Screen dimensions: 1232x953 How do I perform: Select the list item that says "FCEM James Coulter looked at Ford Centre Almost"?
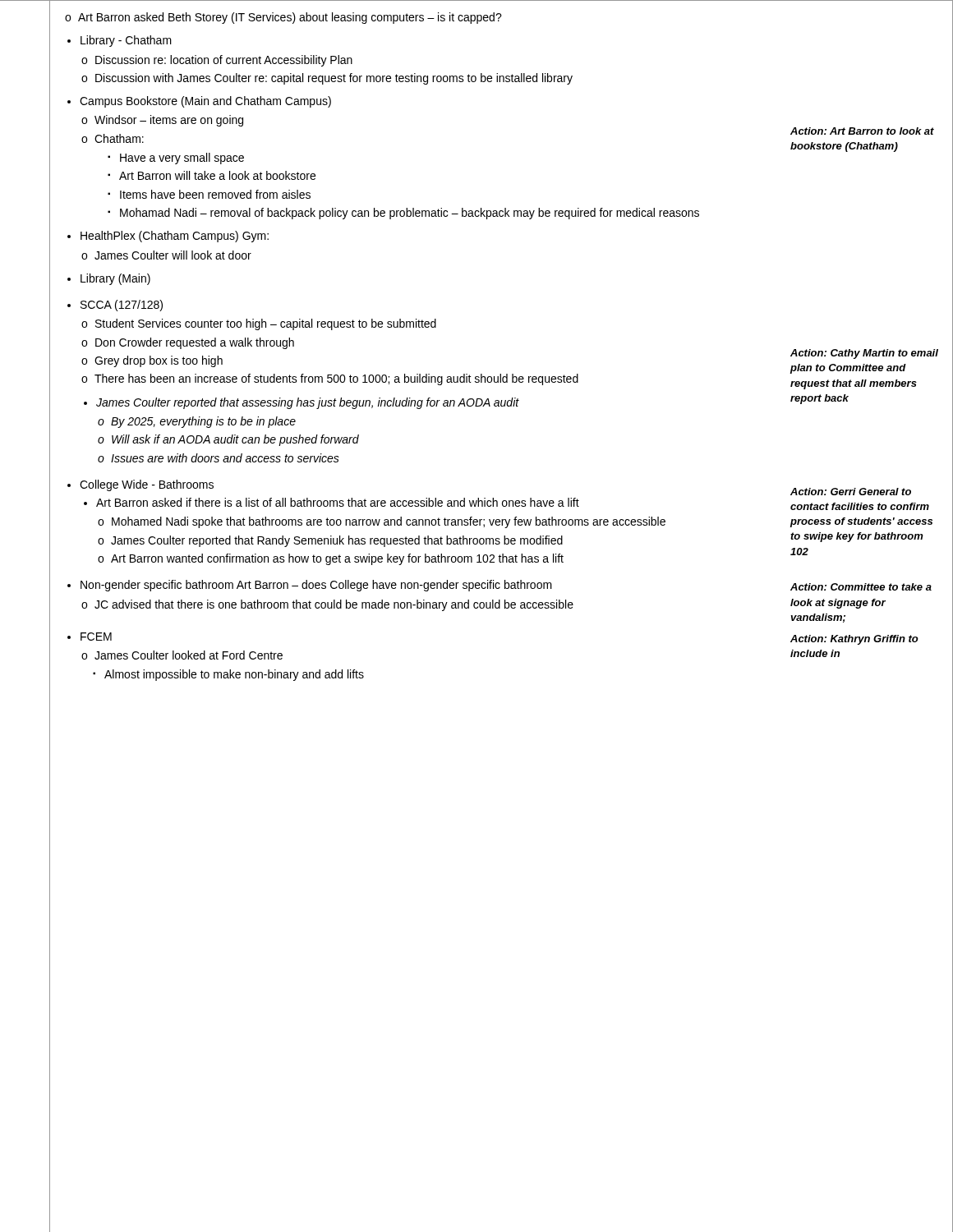90,637
